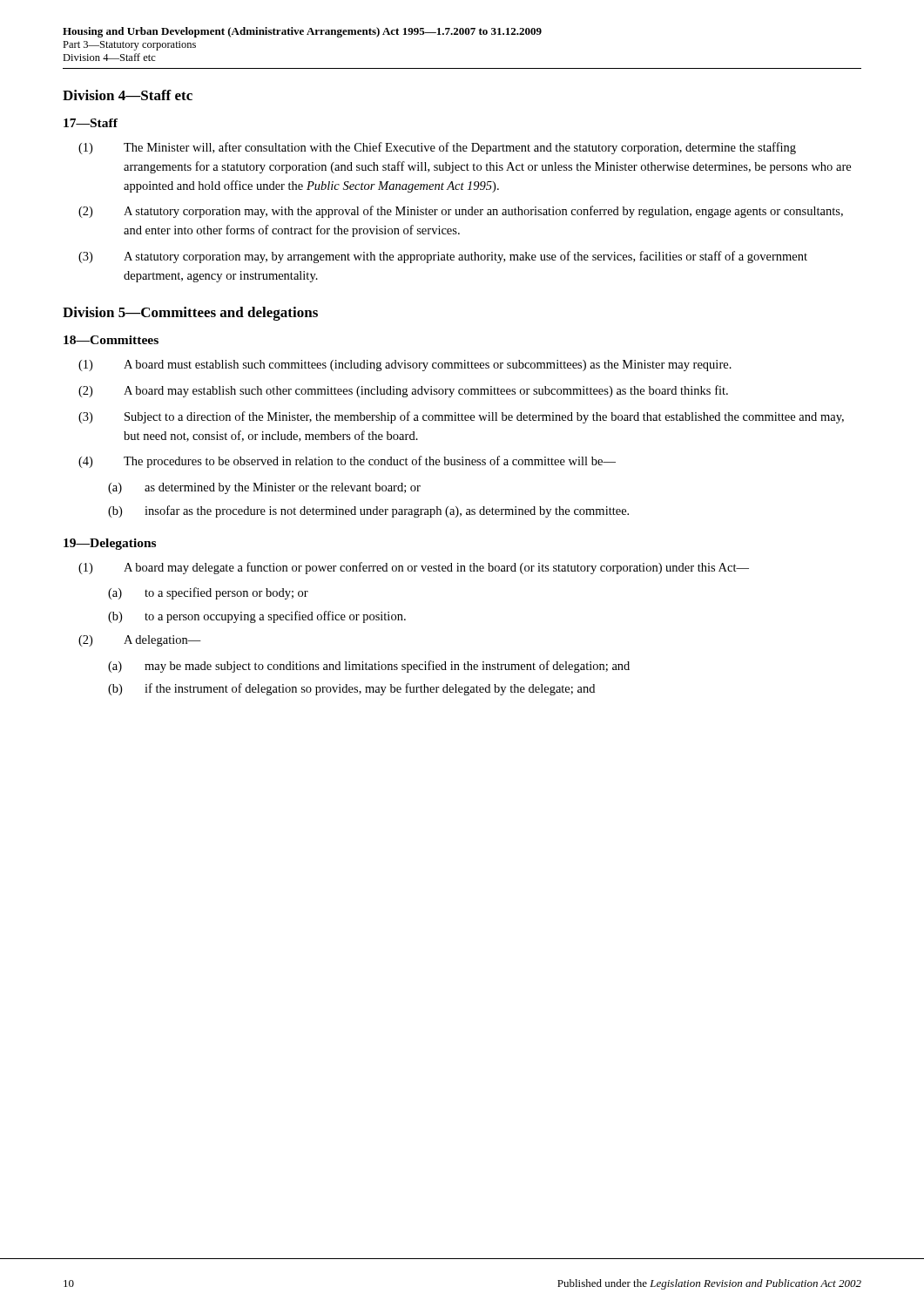
Task: Select the text starting "(3) Subject to a direction of the Minister,"
Action: 462,426
